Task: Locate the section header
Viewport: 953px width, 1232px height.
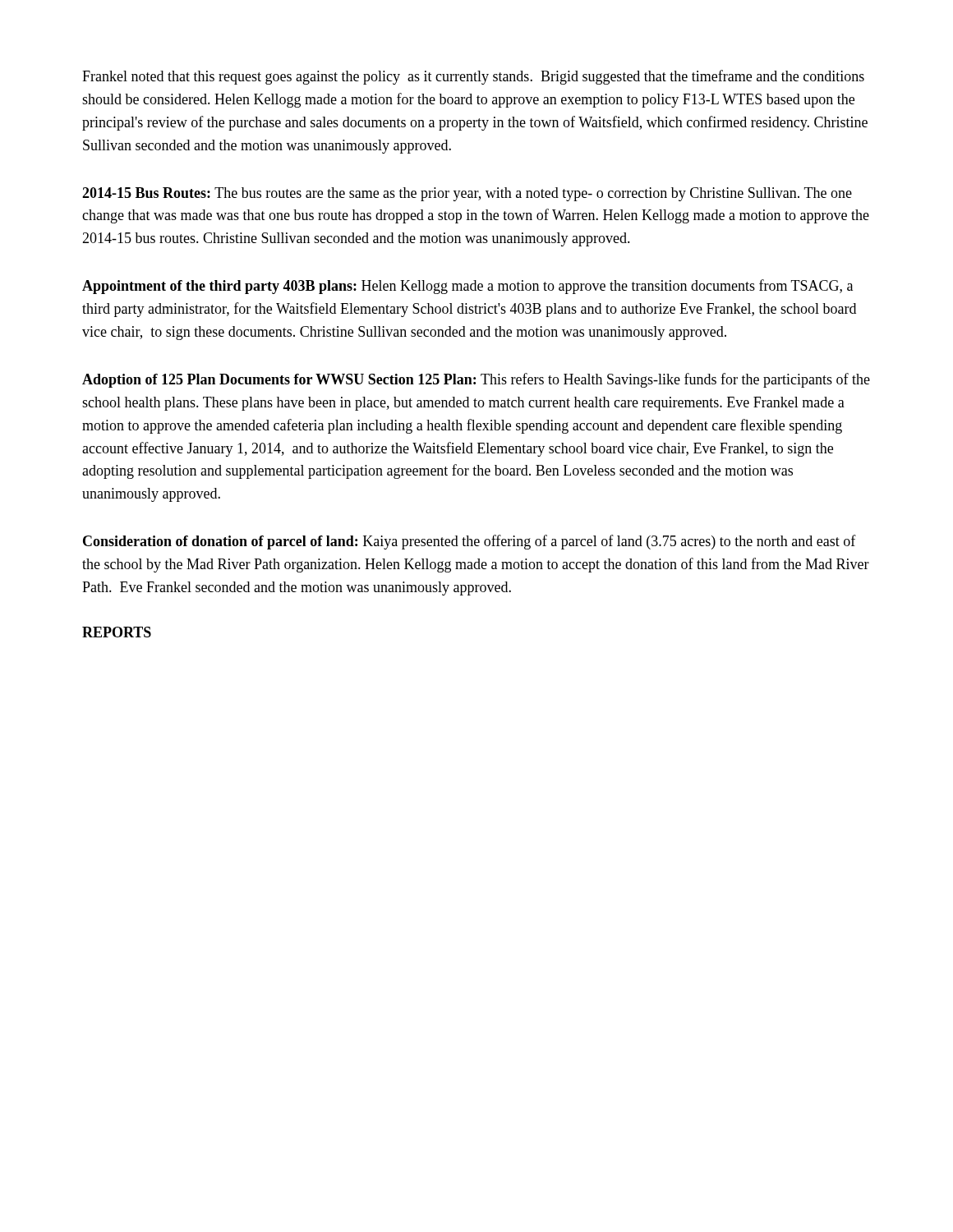Action: tap(117, 632)
